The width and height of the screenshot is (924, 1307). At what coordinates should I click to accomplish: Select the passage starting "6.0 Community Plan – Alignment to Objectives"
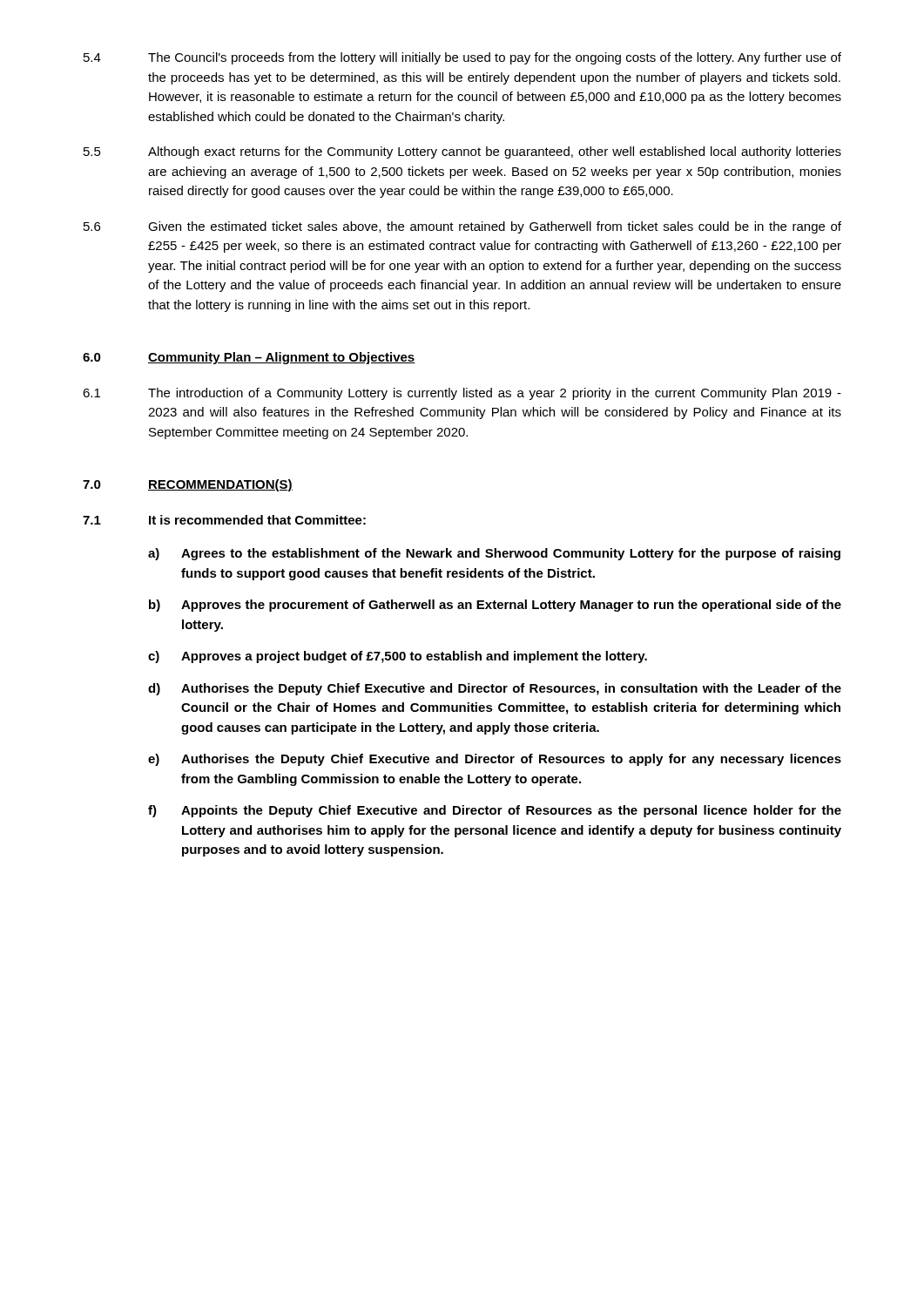pos(249,358)
